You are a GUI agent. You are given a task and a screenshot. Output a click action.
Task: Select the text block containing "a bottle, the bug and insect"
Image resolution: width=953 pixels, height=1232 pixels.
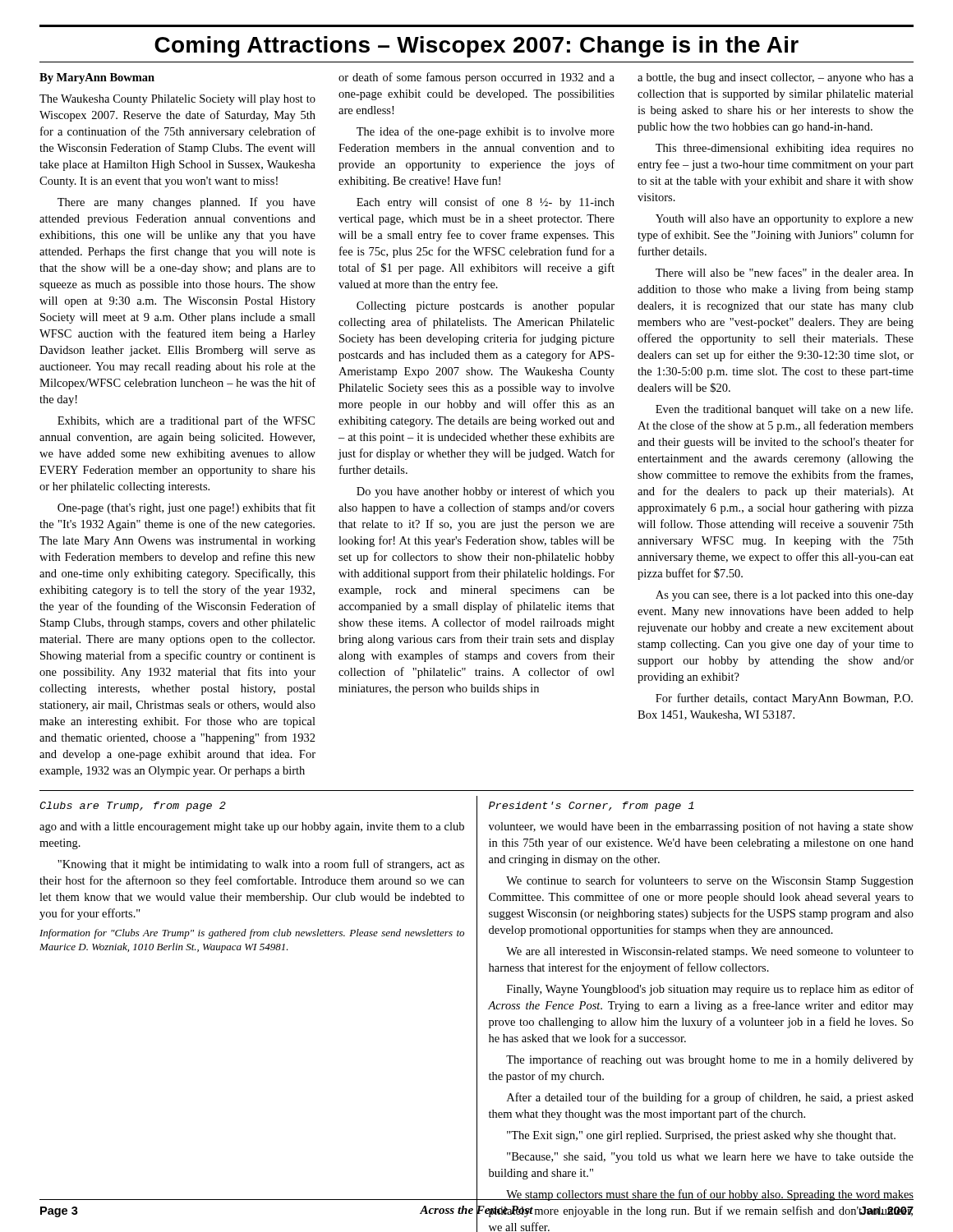(776, 396)
